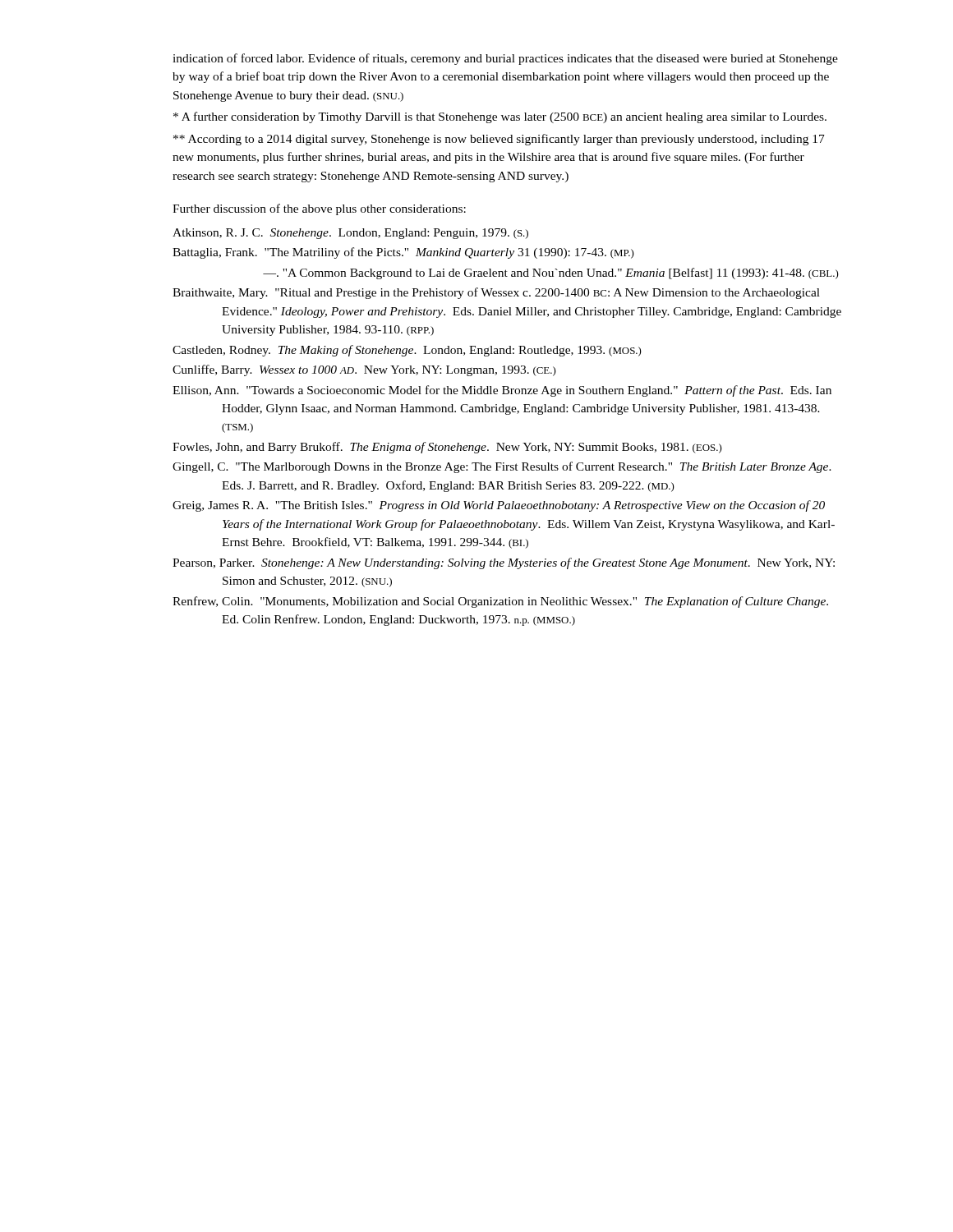This screenshot has height=1232, width=953.
Task: Click on the text block that reads "indication of forced labor. Evidence of rituals, ceremony"
Action: (x=509, y=117)
